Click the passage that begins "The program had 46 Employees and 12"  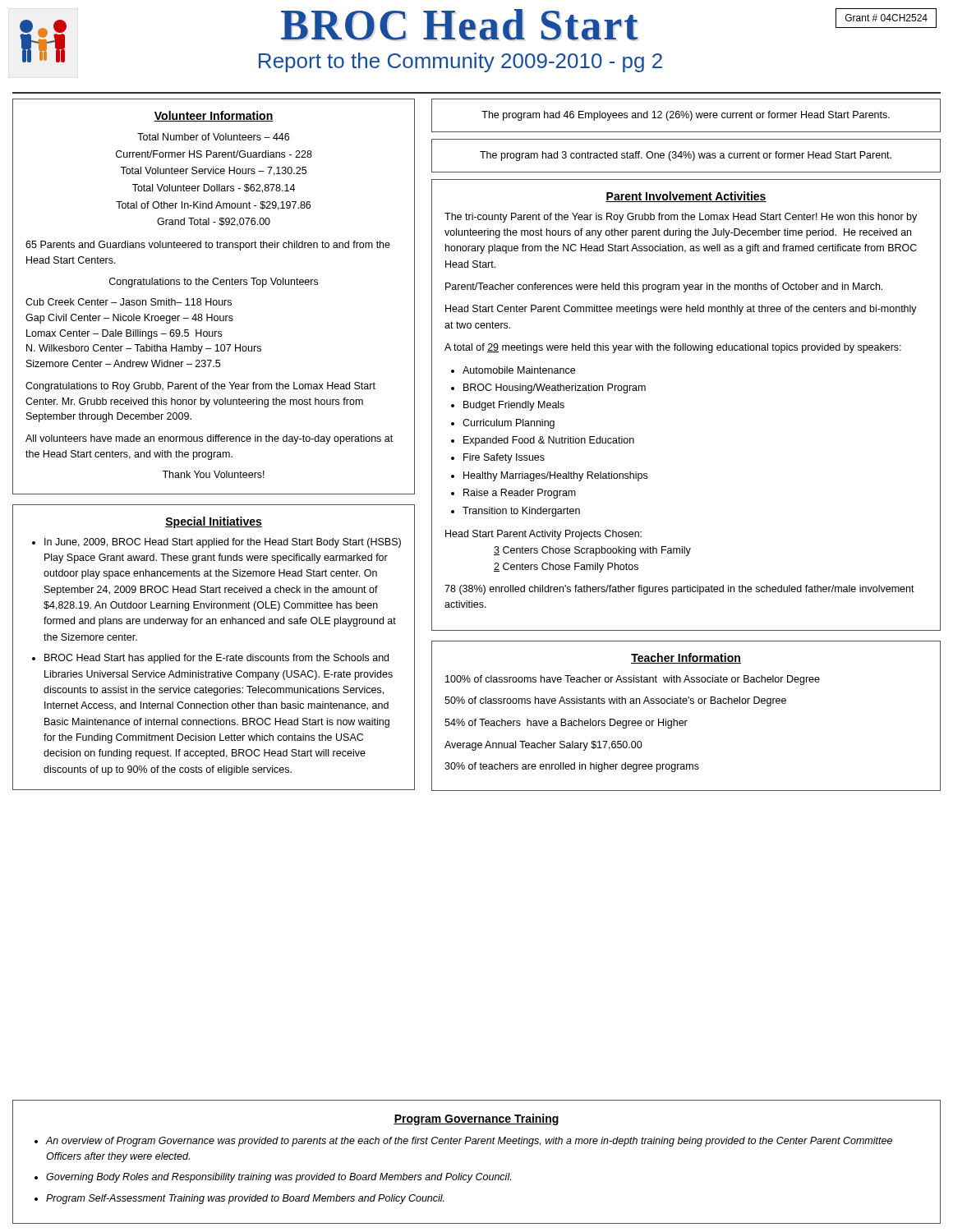click(686, 115)
